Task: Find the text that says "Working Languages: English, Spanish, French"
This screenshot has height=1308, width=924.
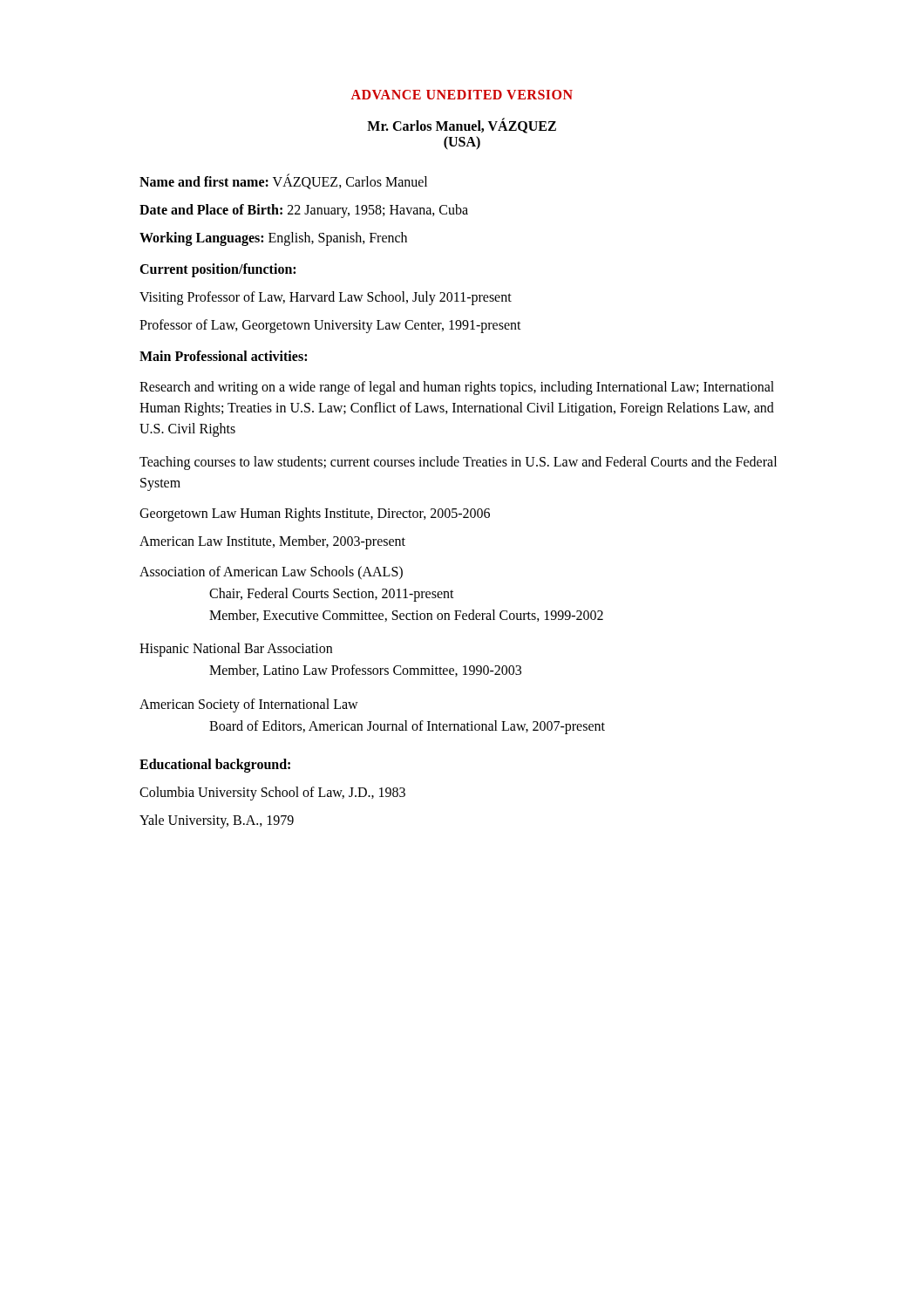Action: point(274,238)
